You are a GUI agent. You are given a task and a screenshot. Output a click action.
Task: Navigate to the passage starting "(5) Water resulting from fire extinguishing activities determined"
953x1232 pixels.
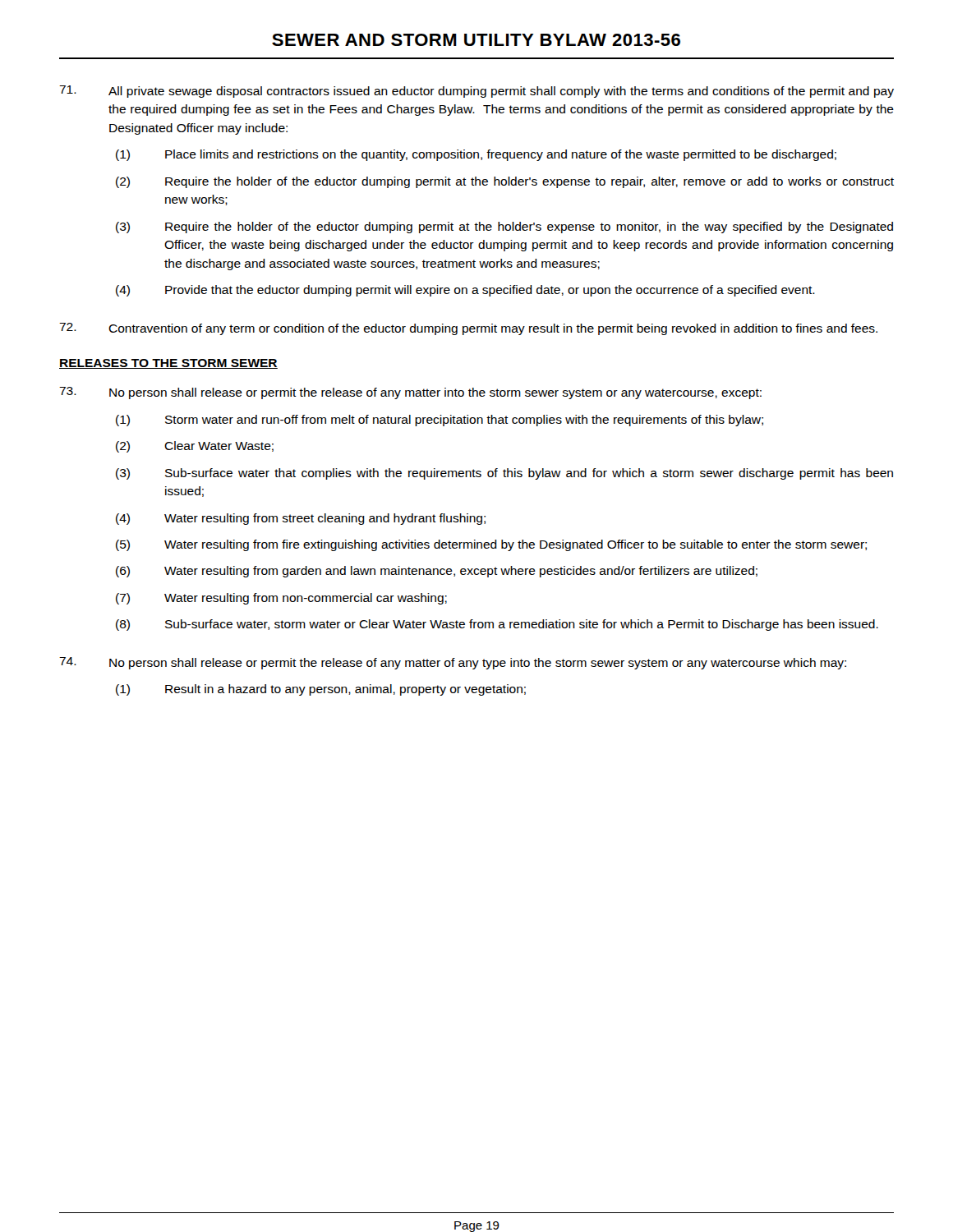(501, 545)
